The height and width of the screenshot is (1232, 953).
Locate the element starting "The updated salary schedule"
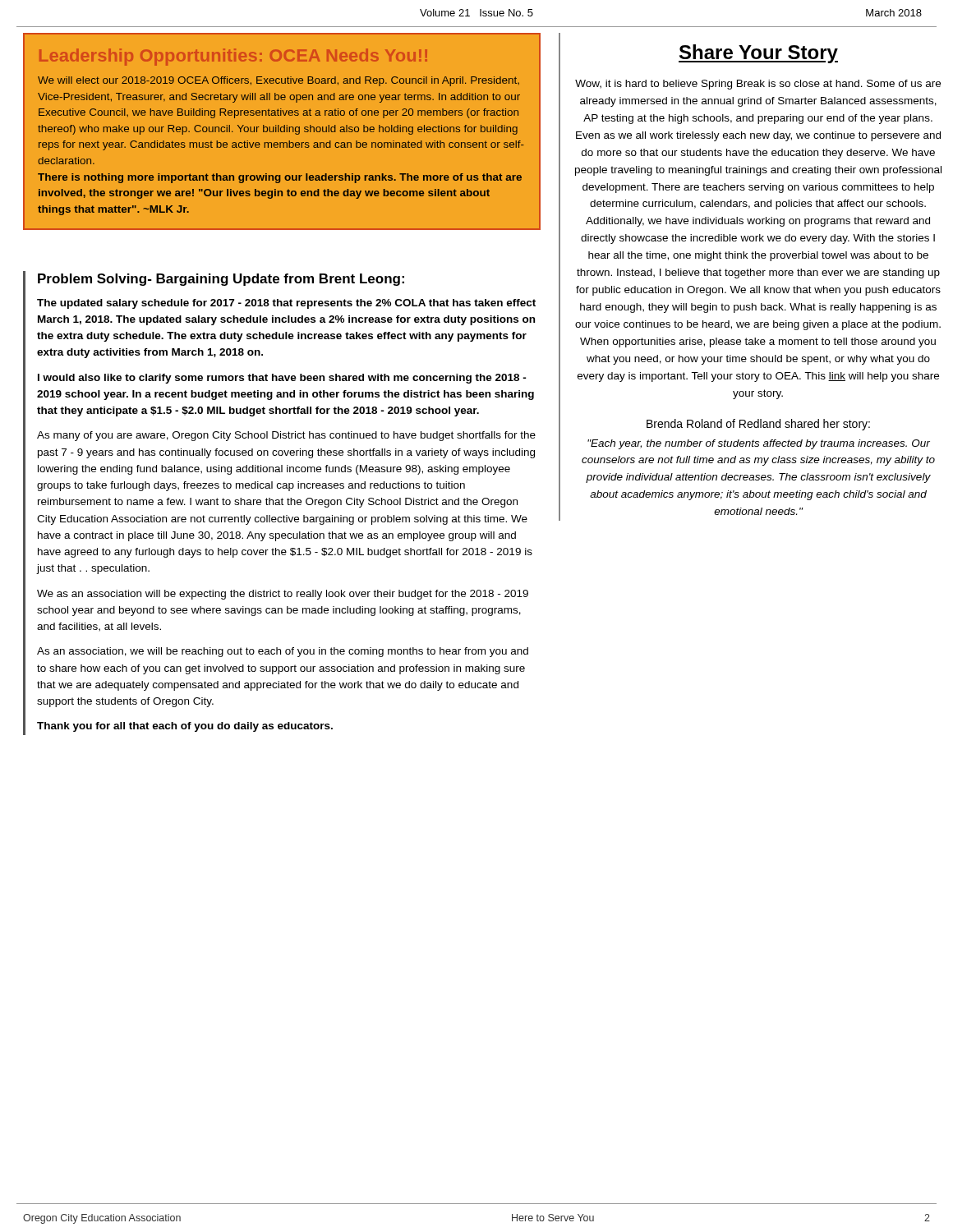(286, 327)
